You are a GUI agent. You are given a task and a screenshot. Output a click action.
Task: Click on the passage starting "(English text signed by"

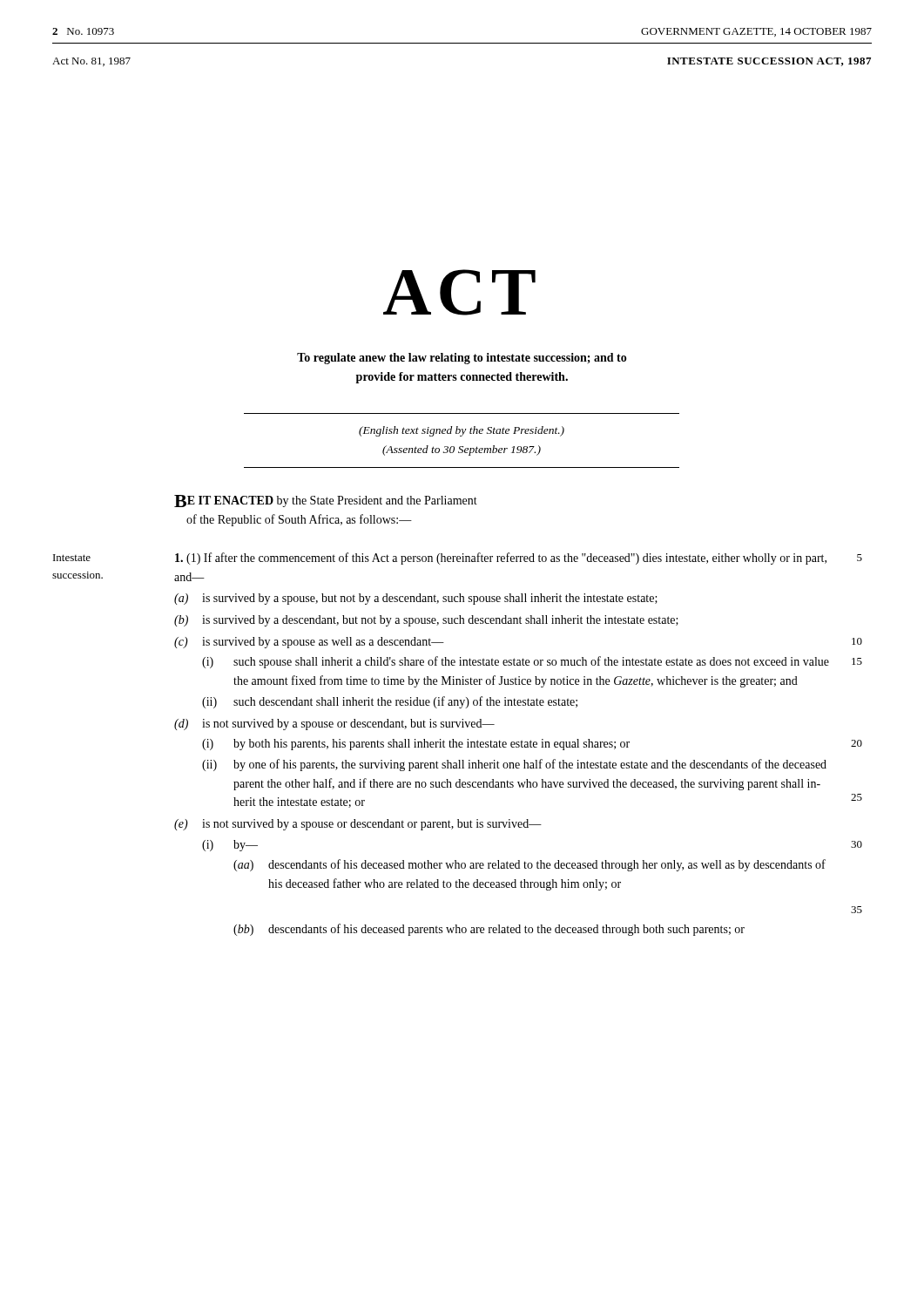462,440
